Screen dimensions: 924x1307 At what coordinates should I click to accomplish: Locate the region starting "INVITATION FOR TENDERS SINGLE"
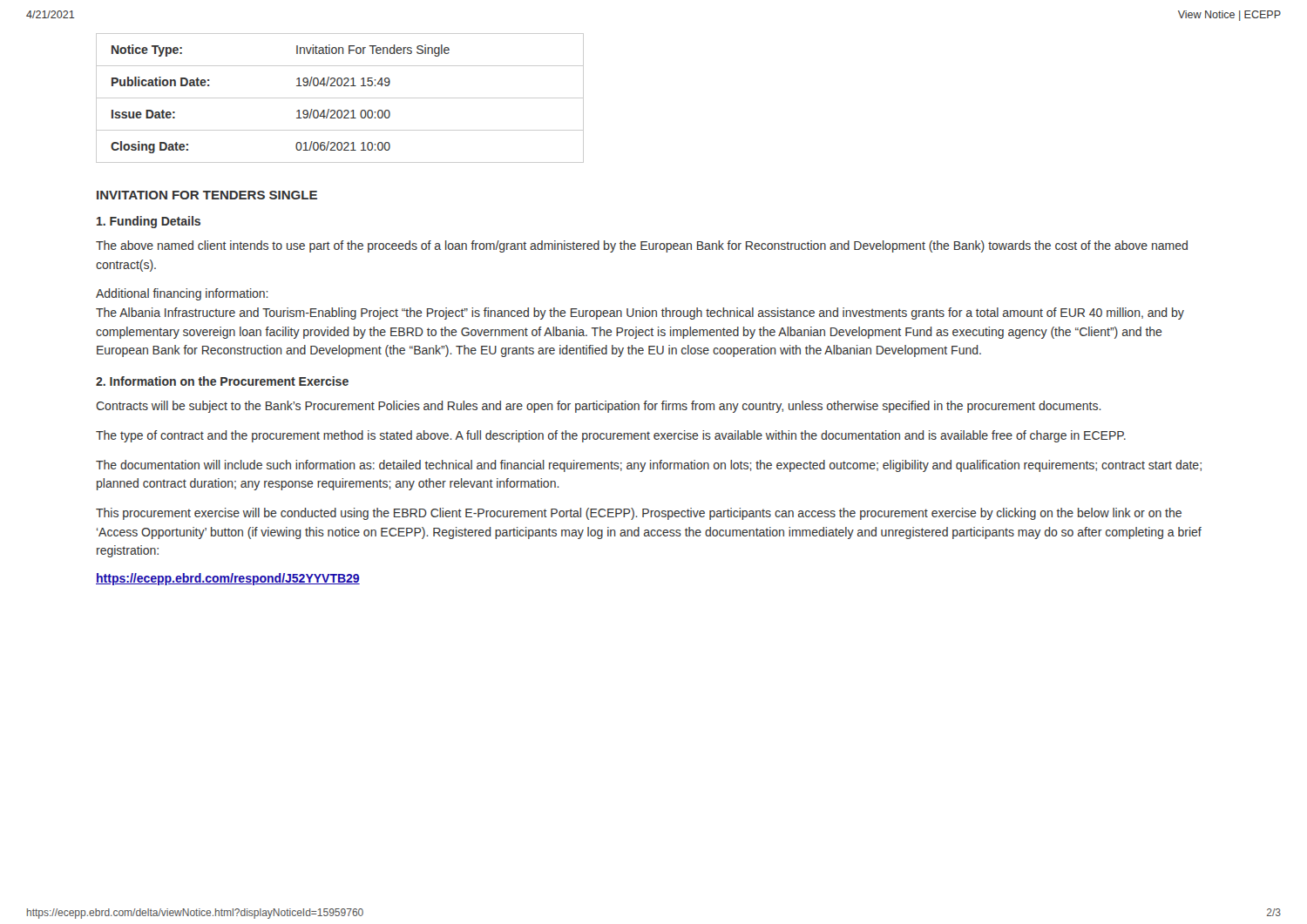(x=207, y=195)
